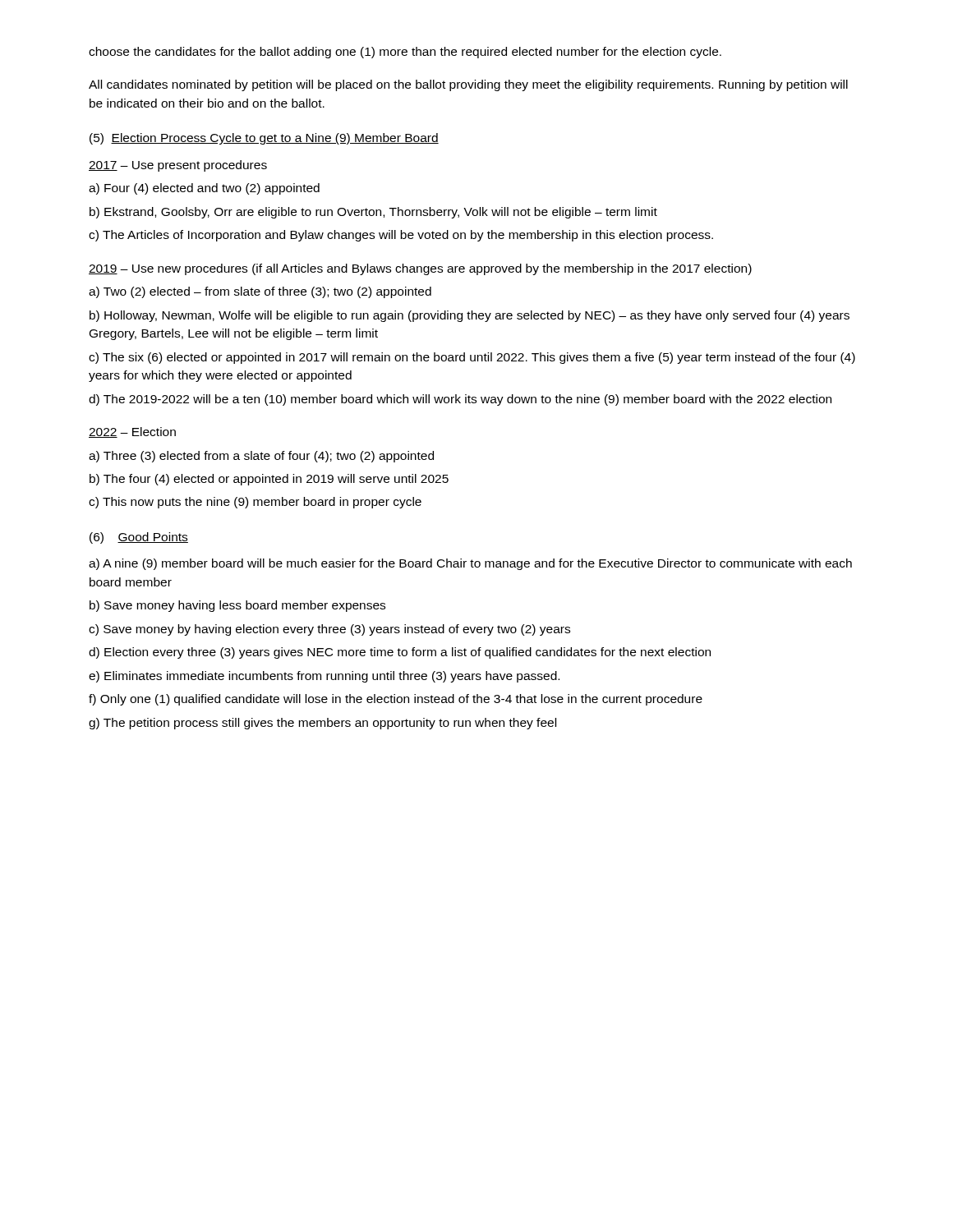Find the region starting "b) Ekstrand, Goolsby, Orr are"
953x1232 pixels.
[x=373, y=211]
